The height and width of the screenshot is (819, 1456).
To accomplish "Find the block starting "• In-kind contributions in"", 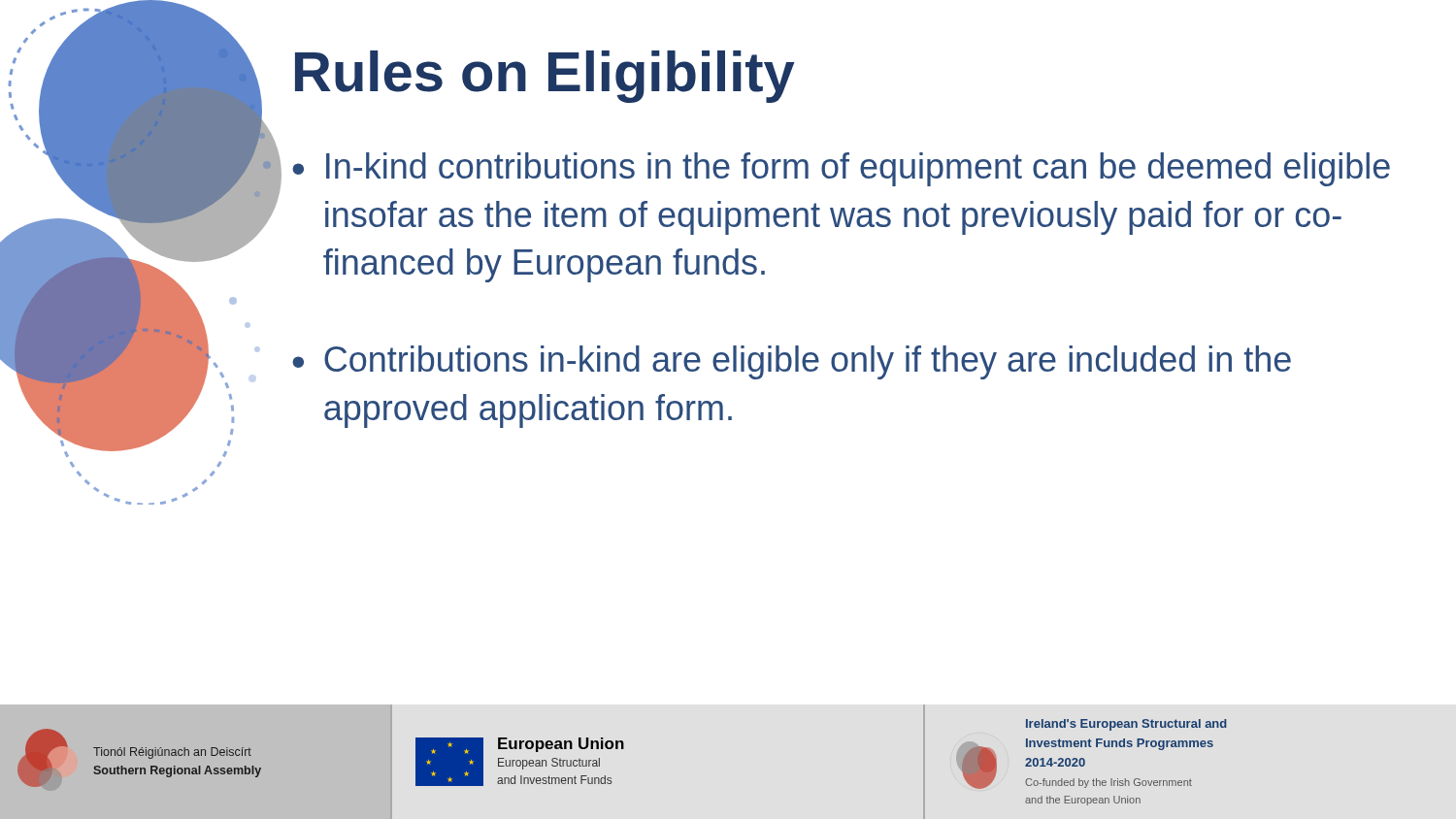I will [854, 215].
